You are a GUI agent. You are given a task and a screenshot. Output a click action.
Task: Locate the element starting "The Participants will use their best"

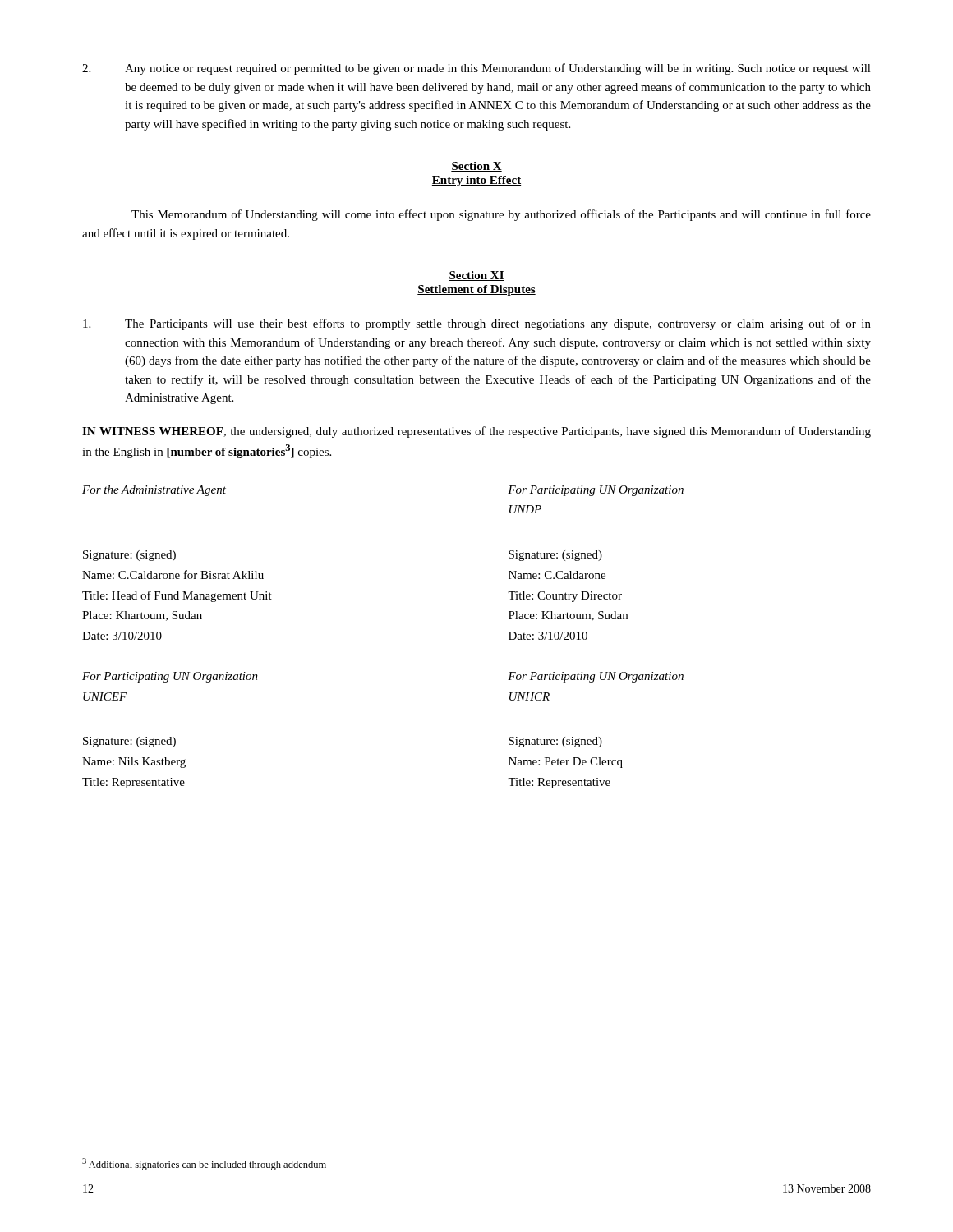476,361
